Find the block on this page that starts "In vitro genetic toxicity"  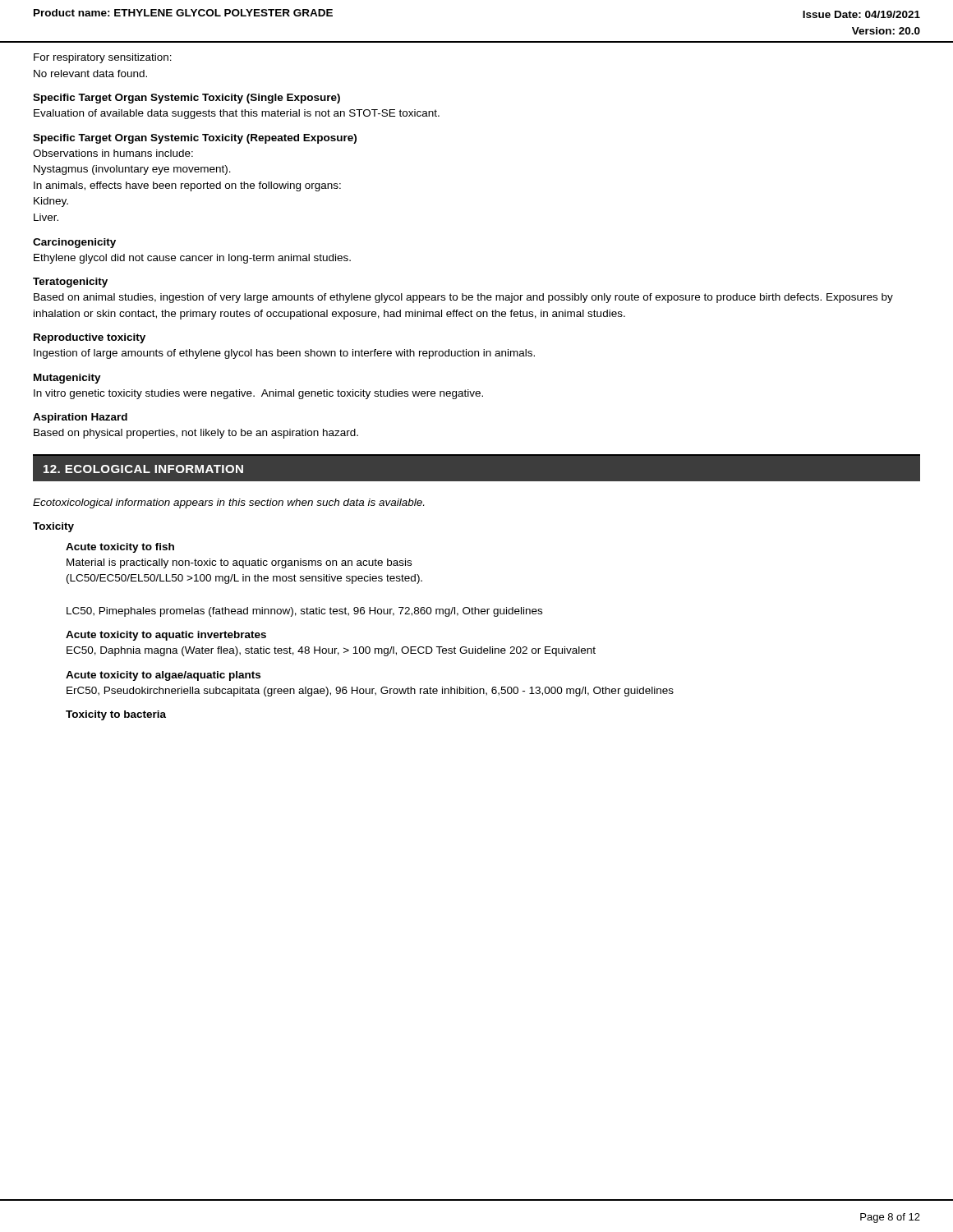pos(259,393)
